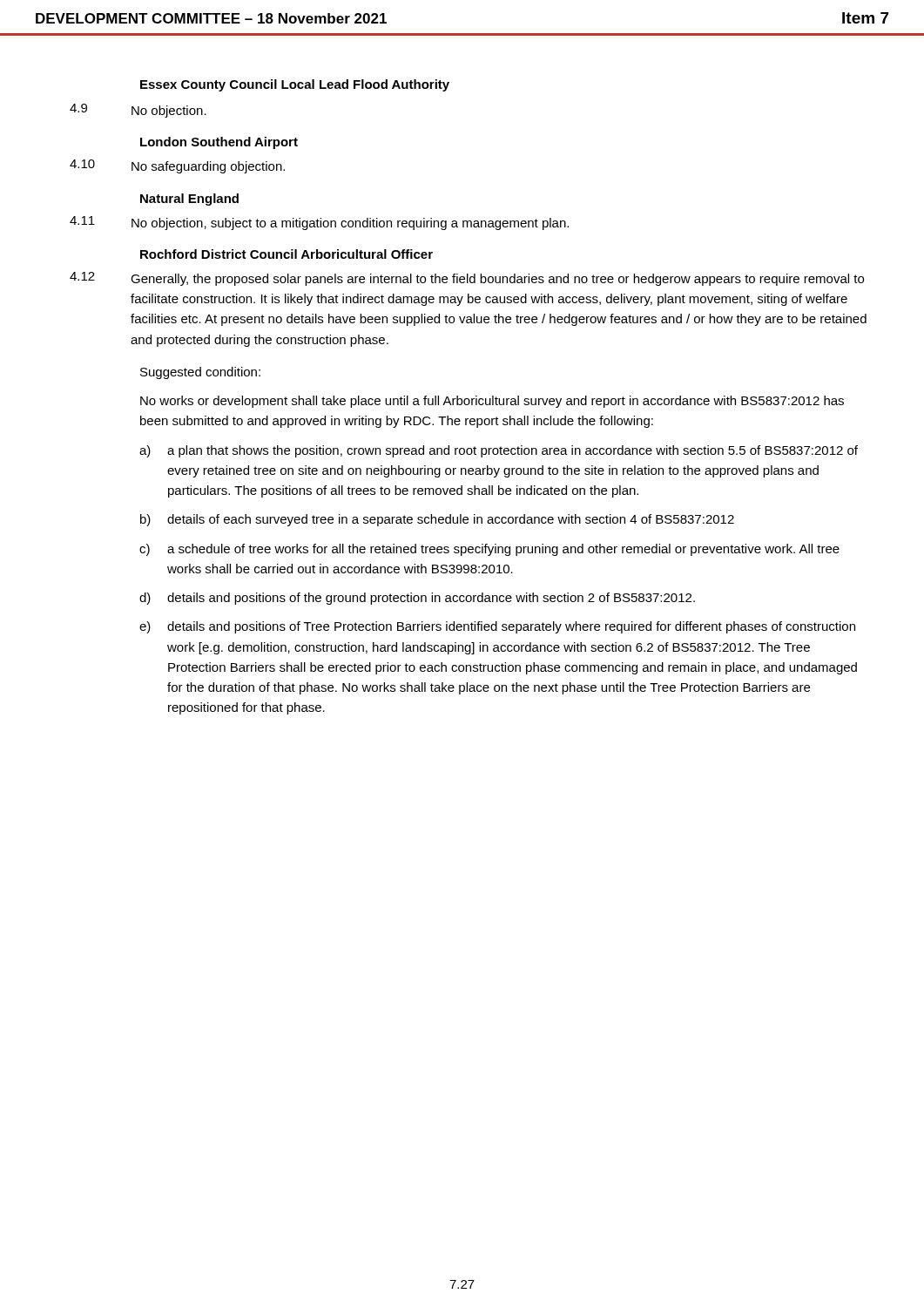
Task: Click on the list item containing "e) details and positions of Tree Protection Barriers"
Action: coord(506,667)
